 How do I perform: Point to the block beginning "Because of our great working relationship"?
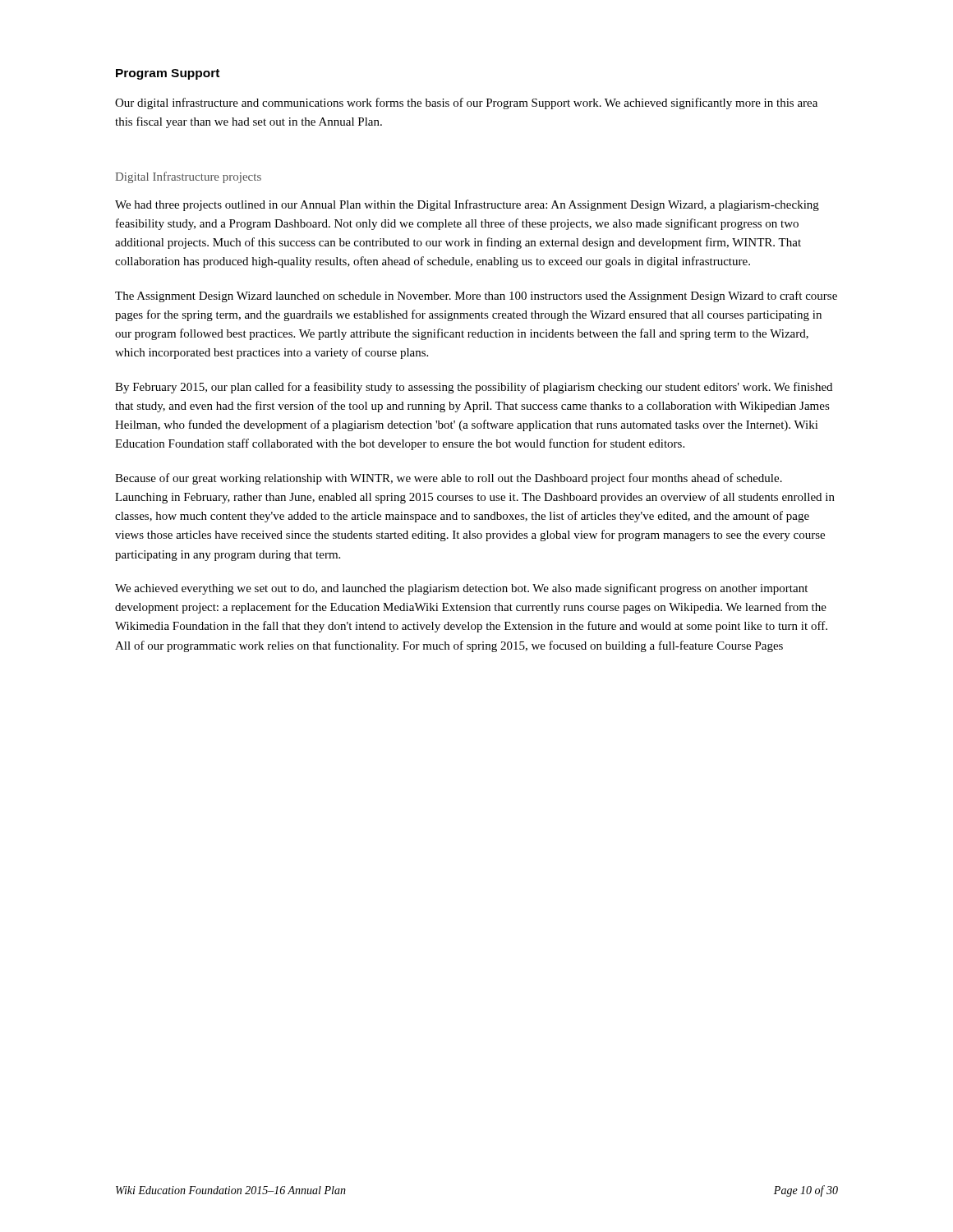pos(475,516)
